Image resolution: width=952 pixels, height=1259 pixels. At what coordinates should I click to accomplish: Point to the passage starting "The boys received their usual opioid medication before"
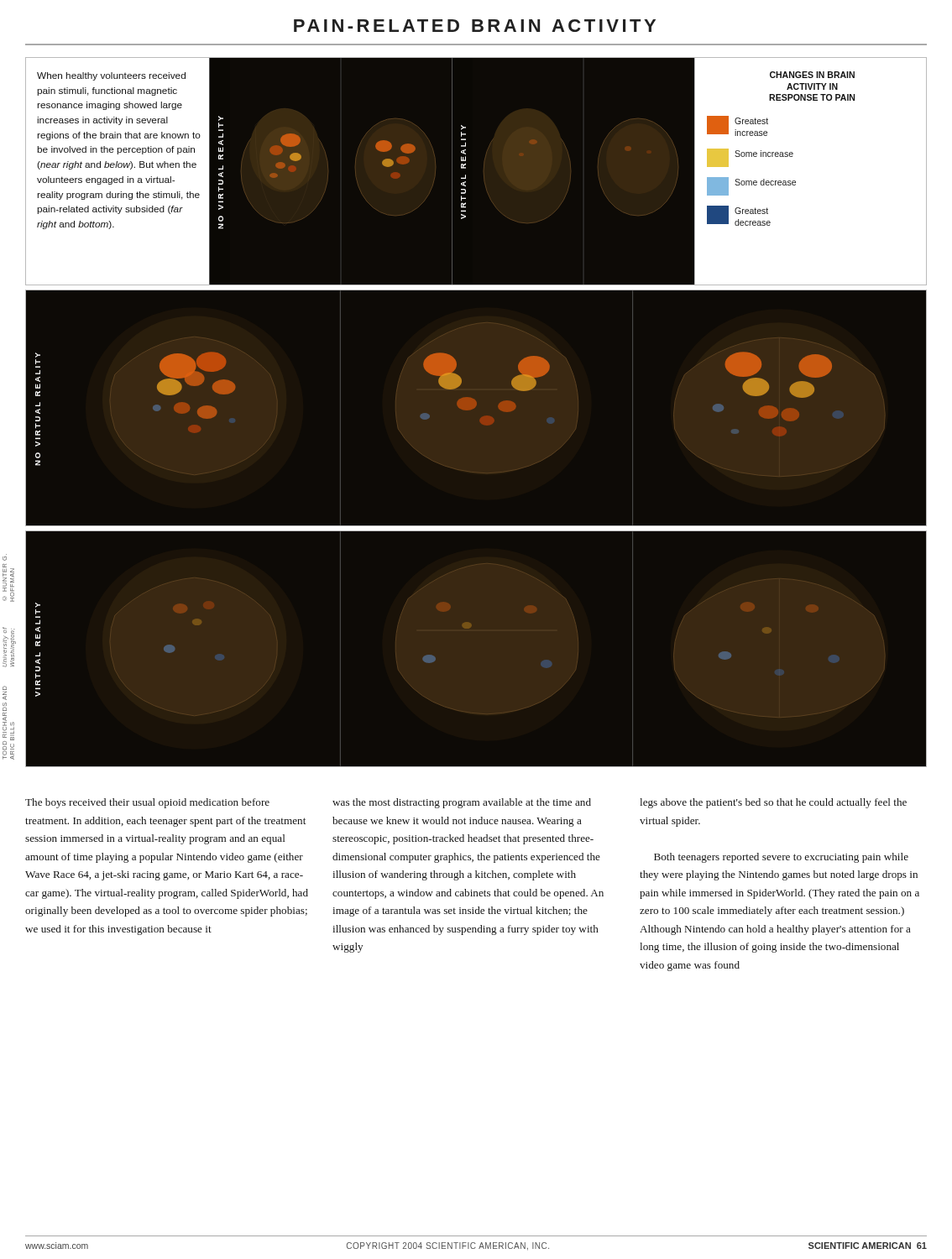(167, 865)
